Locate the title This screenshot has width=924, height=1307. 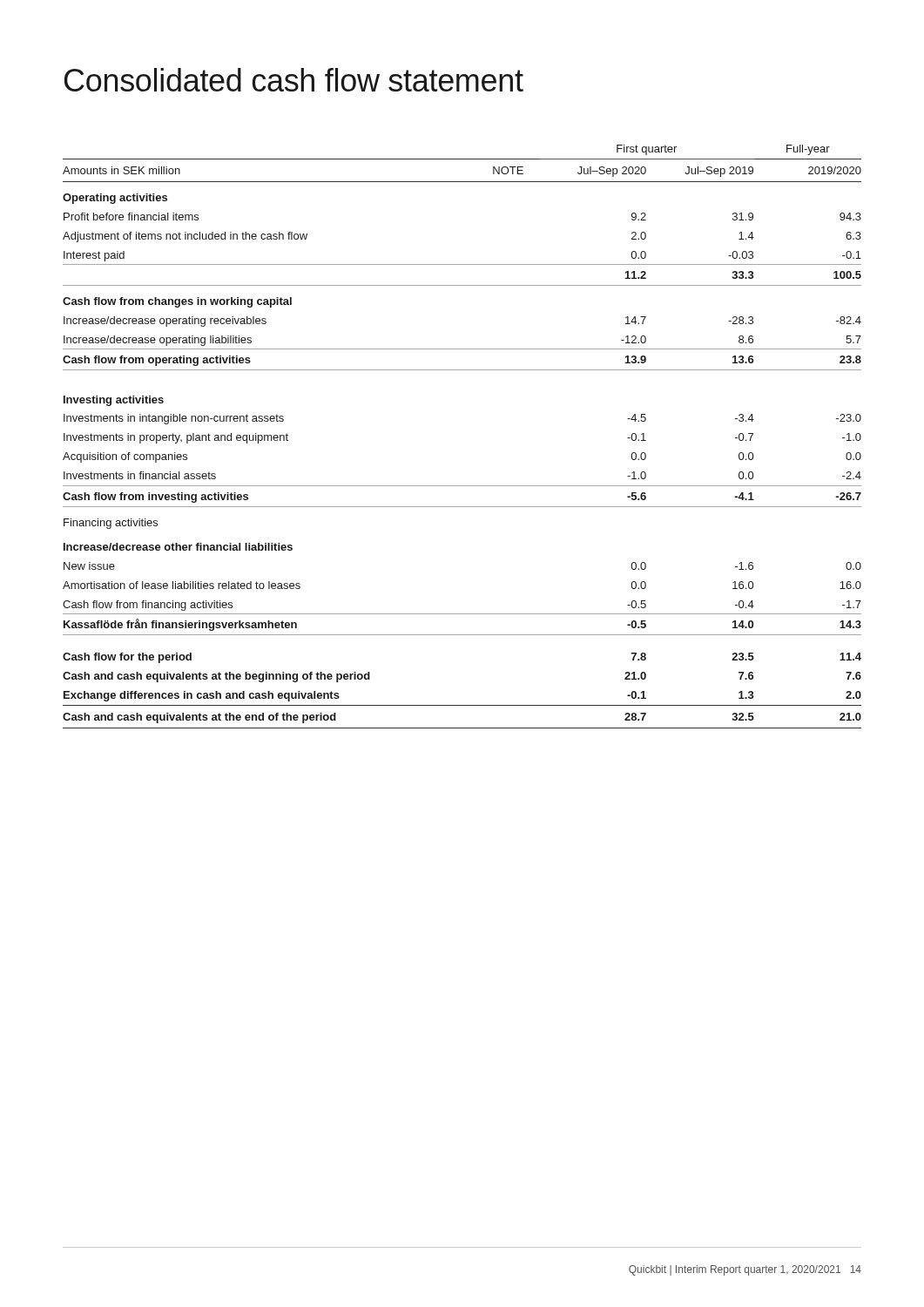462,81
